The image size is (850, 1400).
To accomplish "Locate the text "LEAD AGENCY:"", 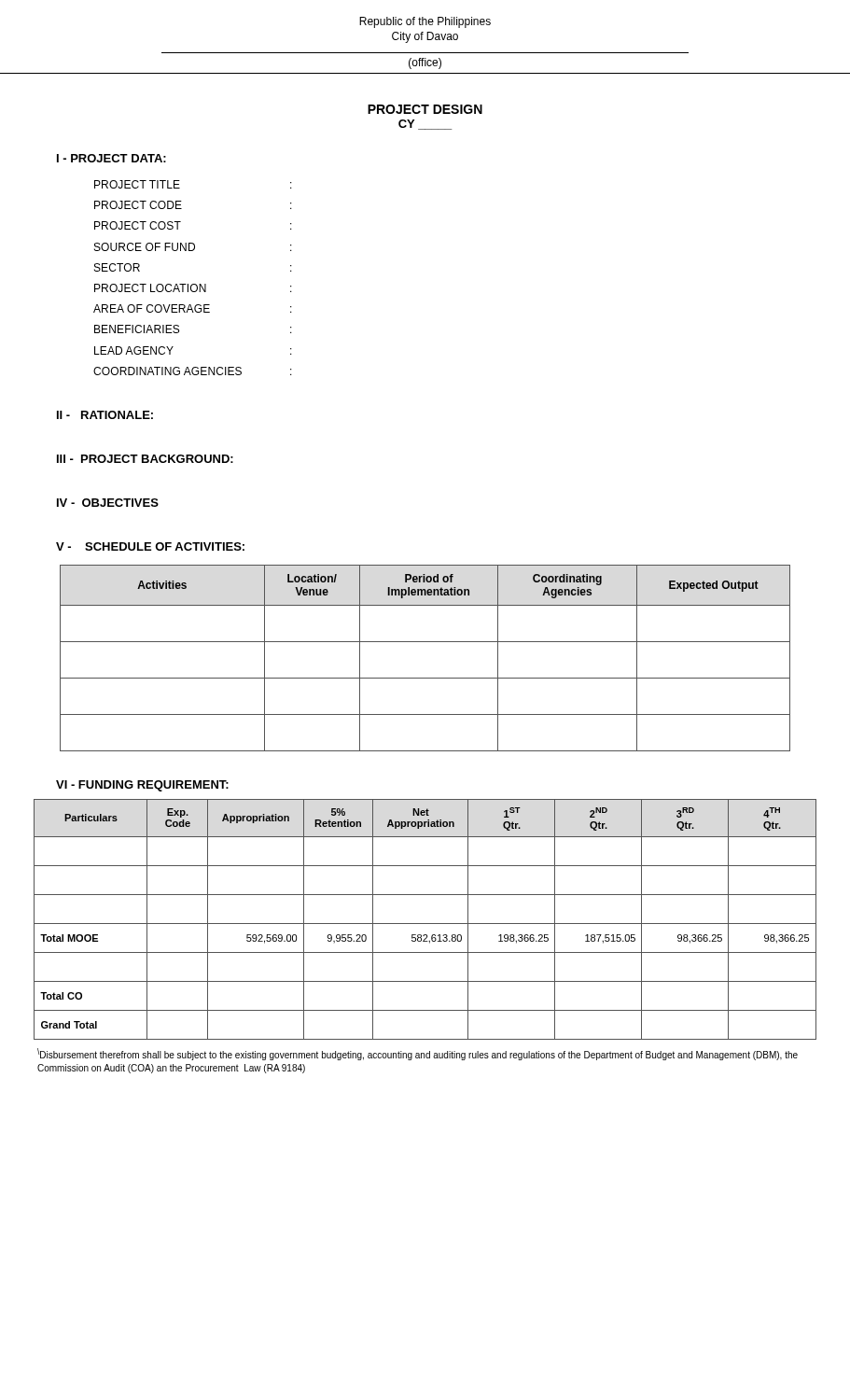I will (x=134, y=350).
